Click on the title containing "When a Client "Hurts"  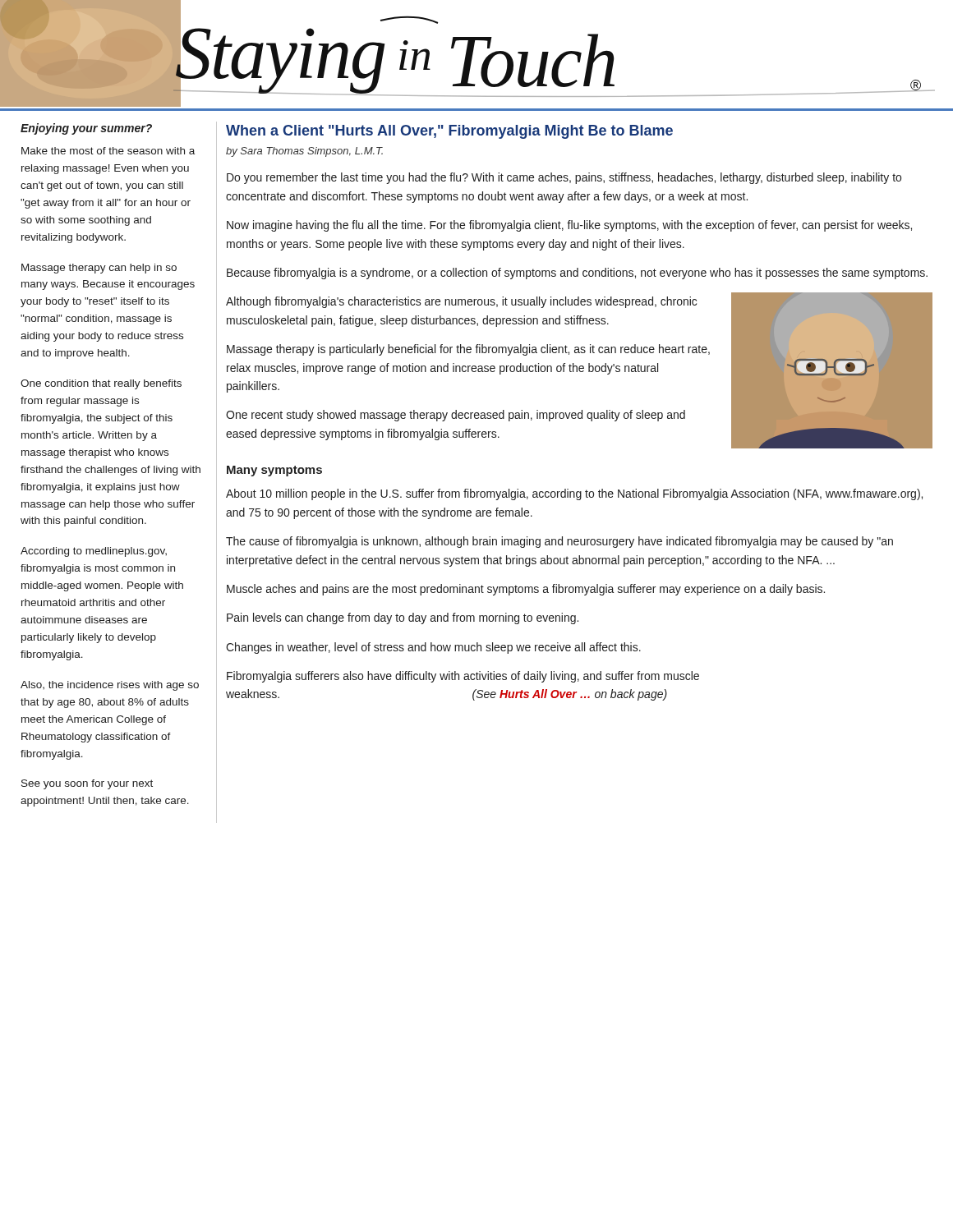(x=450, y=131)
